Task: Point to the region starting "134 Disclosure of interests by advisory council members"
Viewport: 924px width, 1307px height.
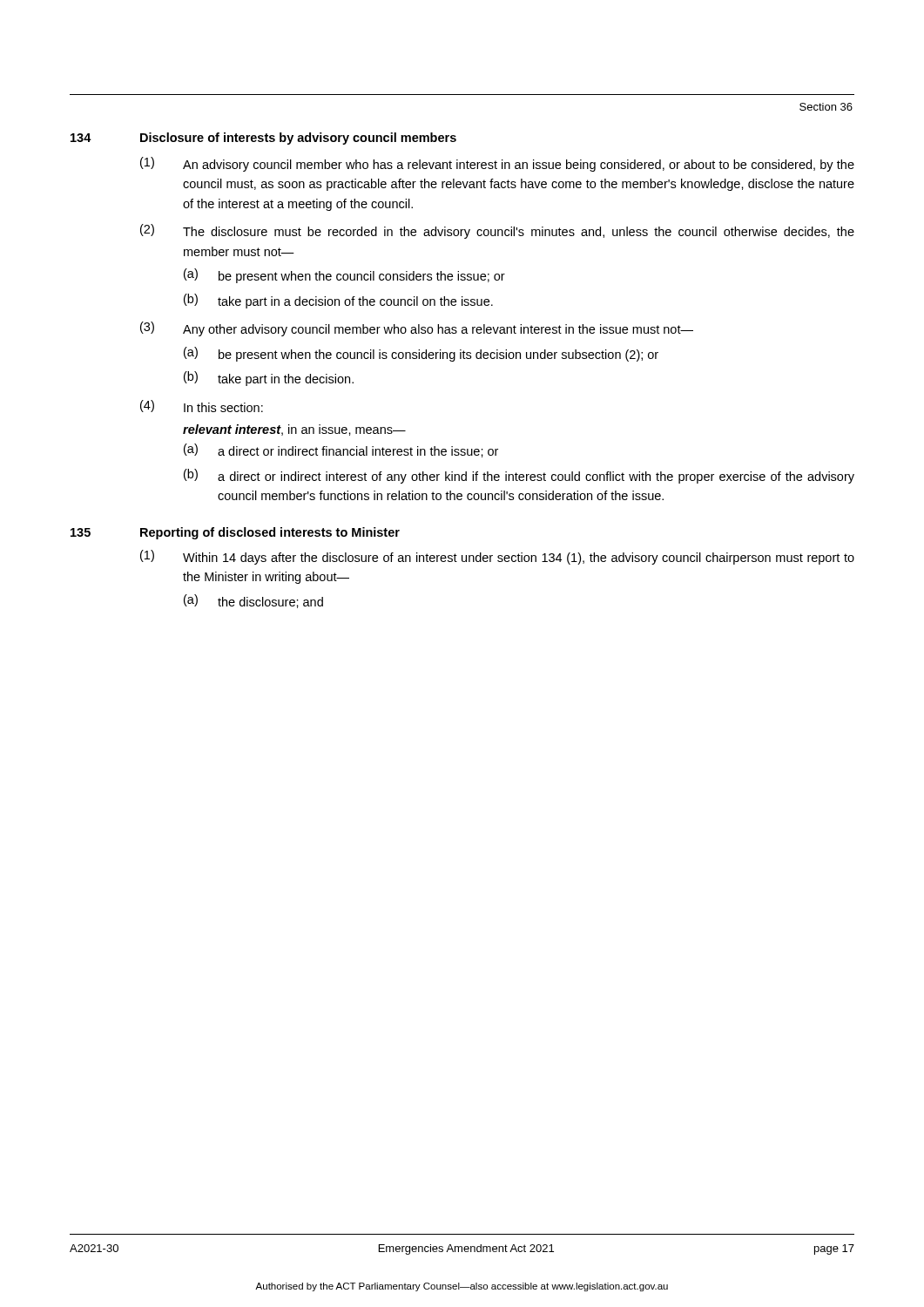Action: 263,138
